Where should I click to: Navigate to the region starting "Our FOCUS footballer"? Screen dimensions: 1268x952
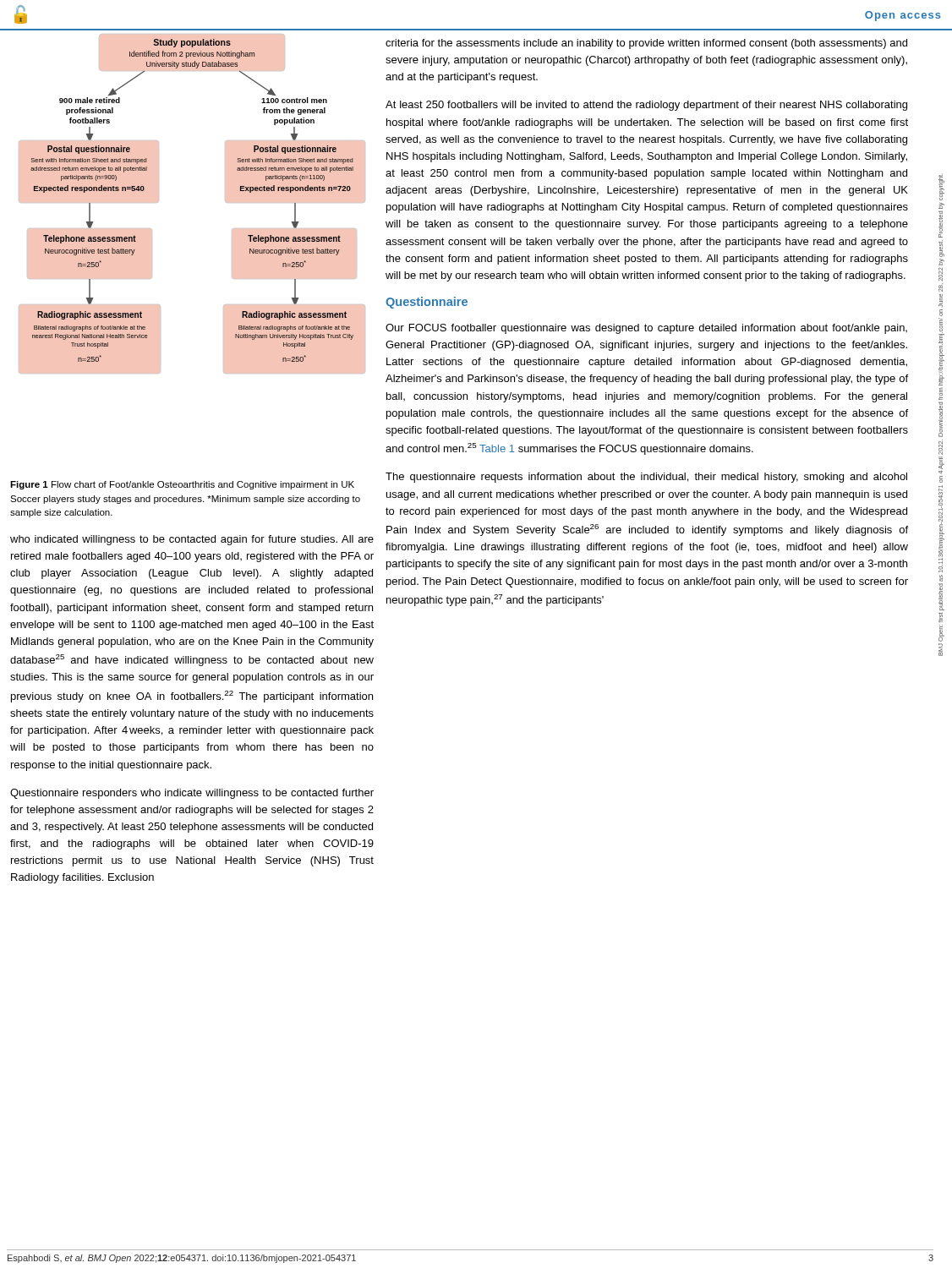pos(647,464)
